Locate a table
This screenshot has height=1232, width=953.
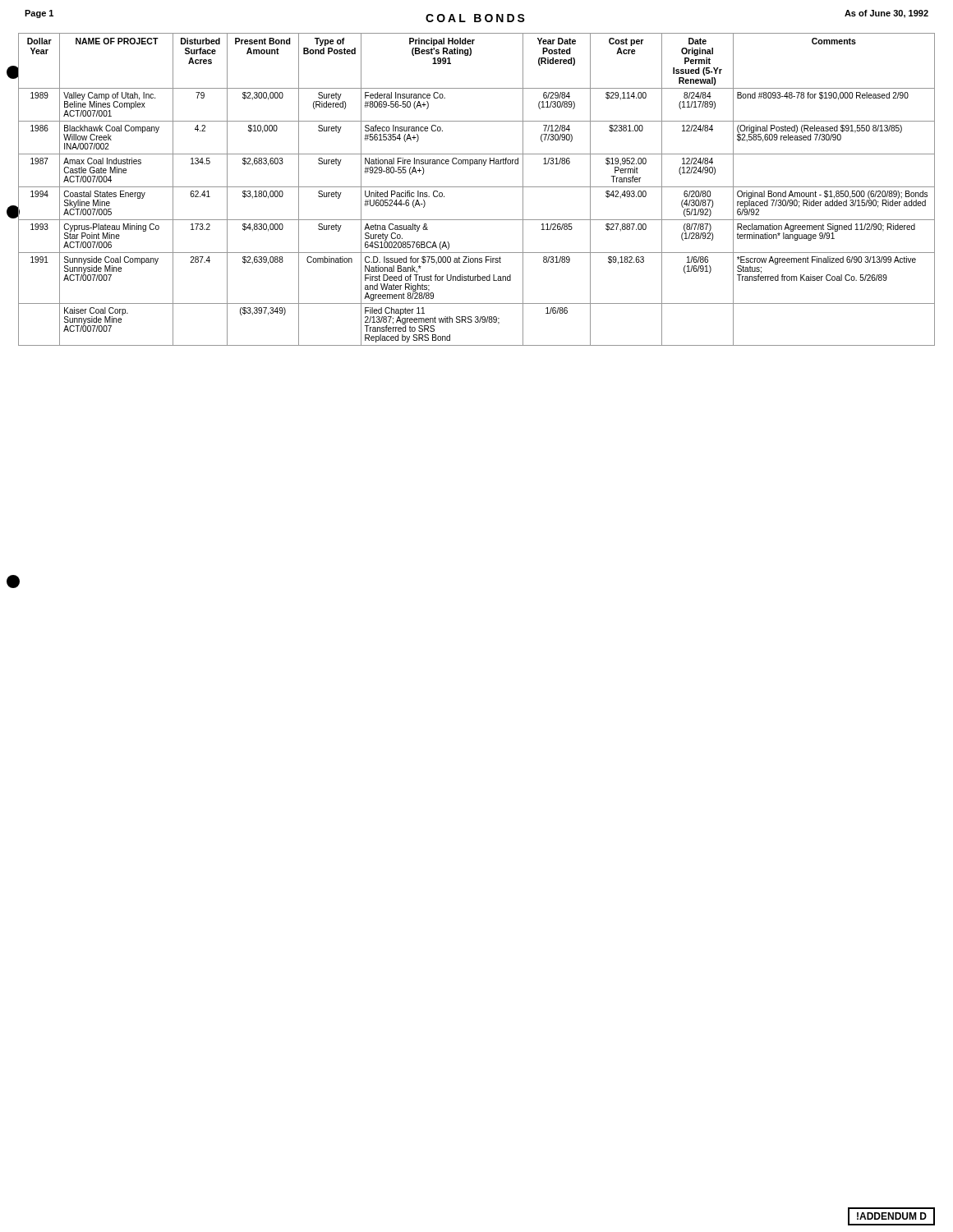[476, 621]
